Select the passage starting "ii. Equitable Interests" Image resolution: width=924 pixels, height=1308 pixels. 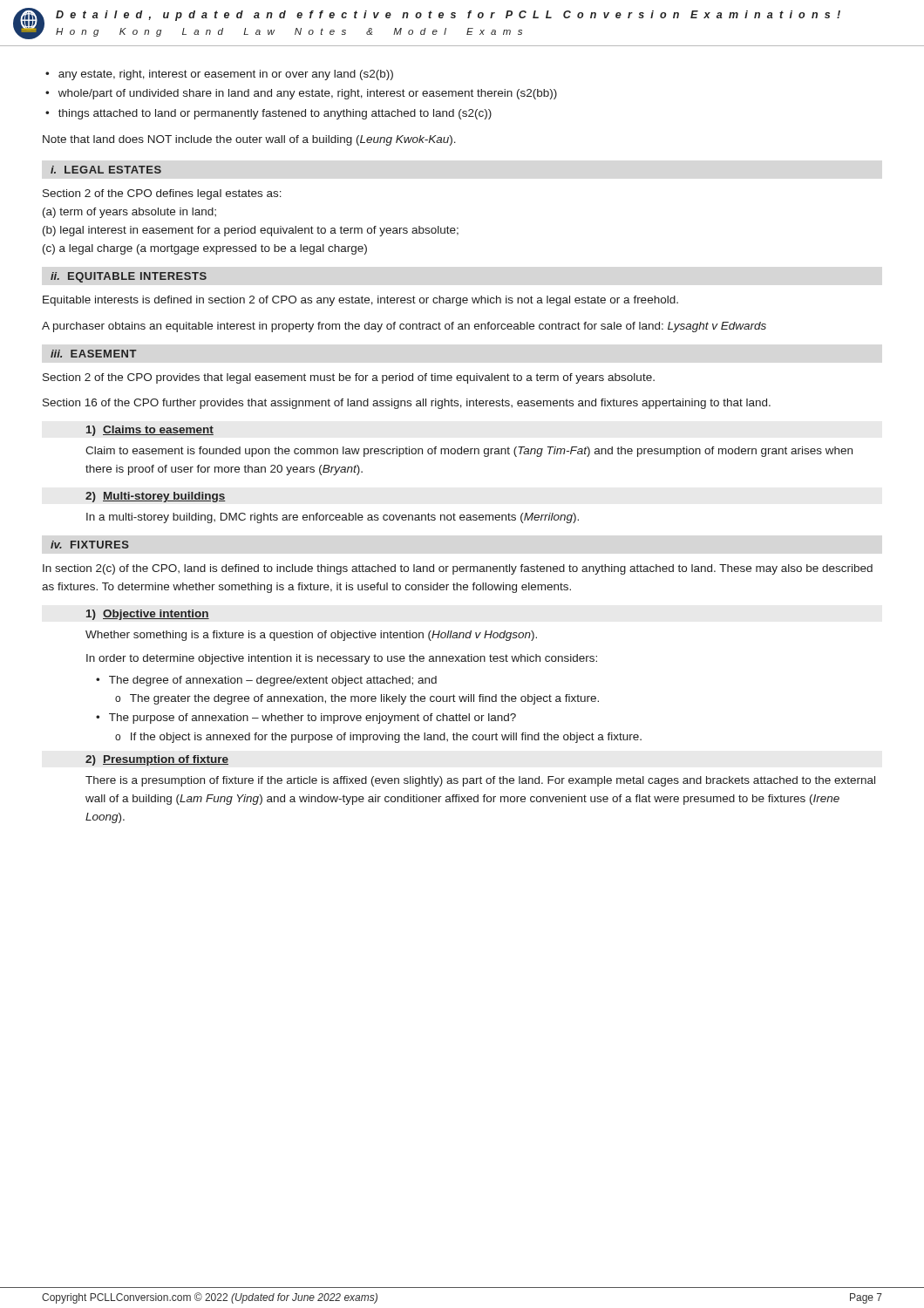point(129,276)
